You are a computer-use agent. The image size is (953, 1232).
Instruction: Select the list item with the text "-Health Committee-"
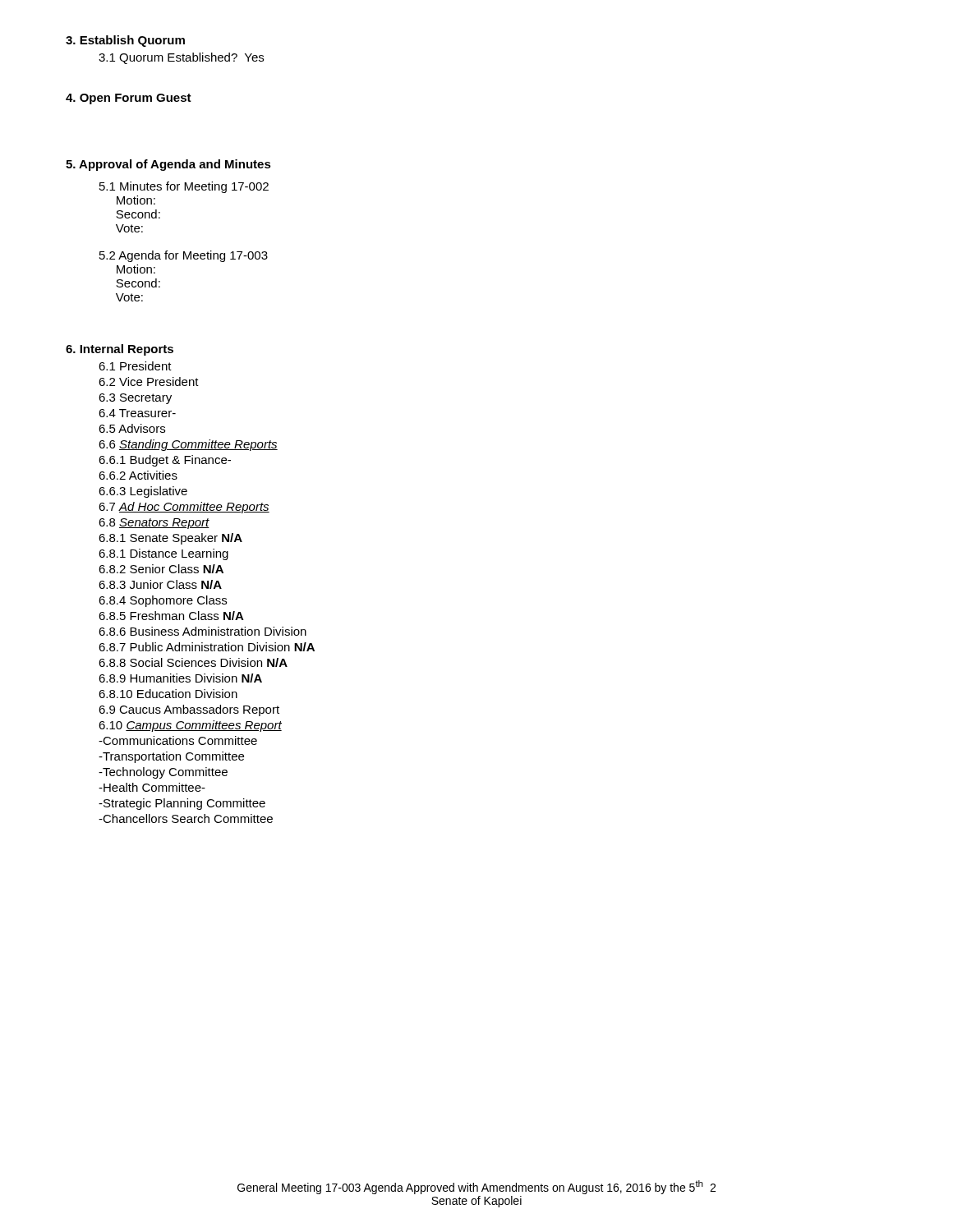152,787
